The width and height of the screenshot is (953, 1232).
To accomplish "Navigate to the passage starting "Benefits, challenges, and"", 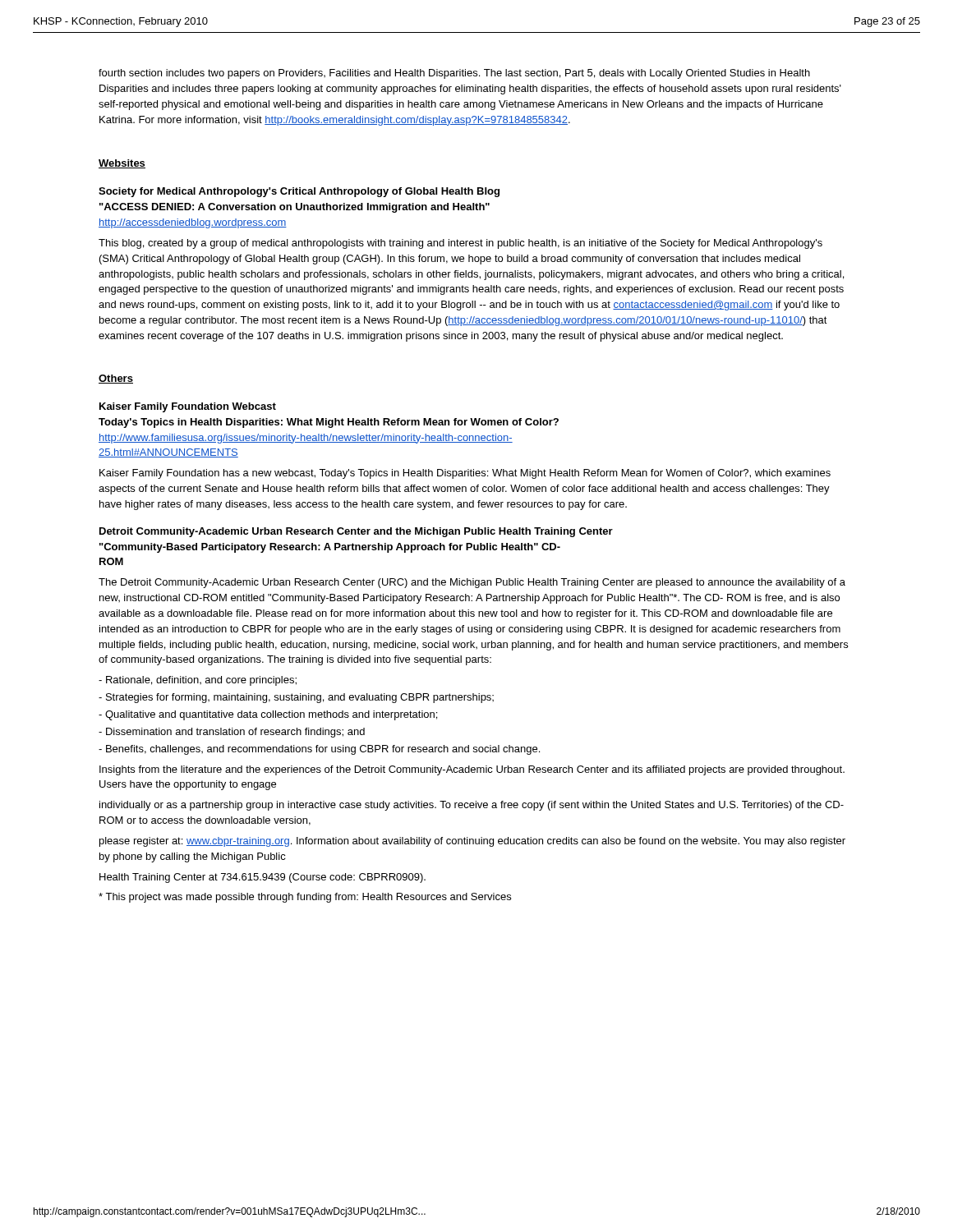I will (x=320, y=748).
